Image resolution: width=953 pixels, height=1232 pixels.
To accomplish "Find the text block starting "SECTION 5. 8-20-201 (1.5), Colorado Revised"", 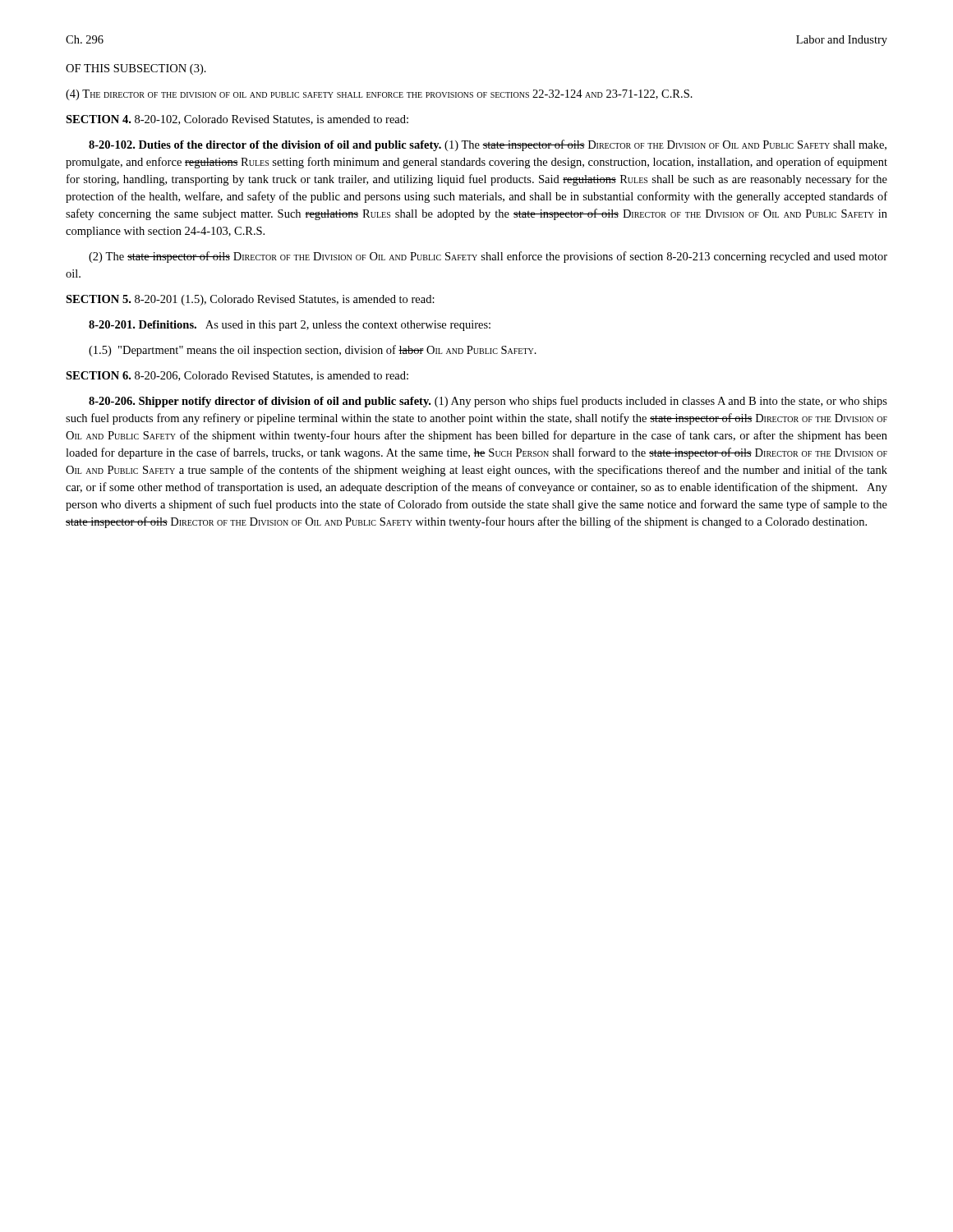I will (250, 300).
